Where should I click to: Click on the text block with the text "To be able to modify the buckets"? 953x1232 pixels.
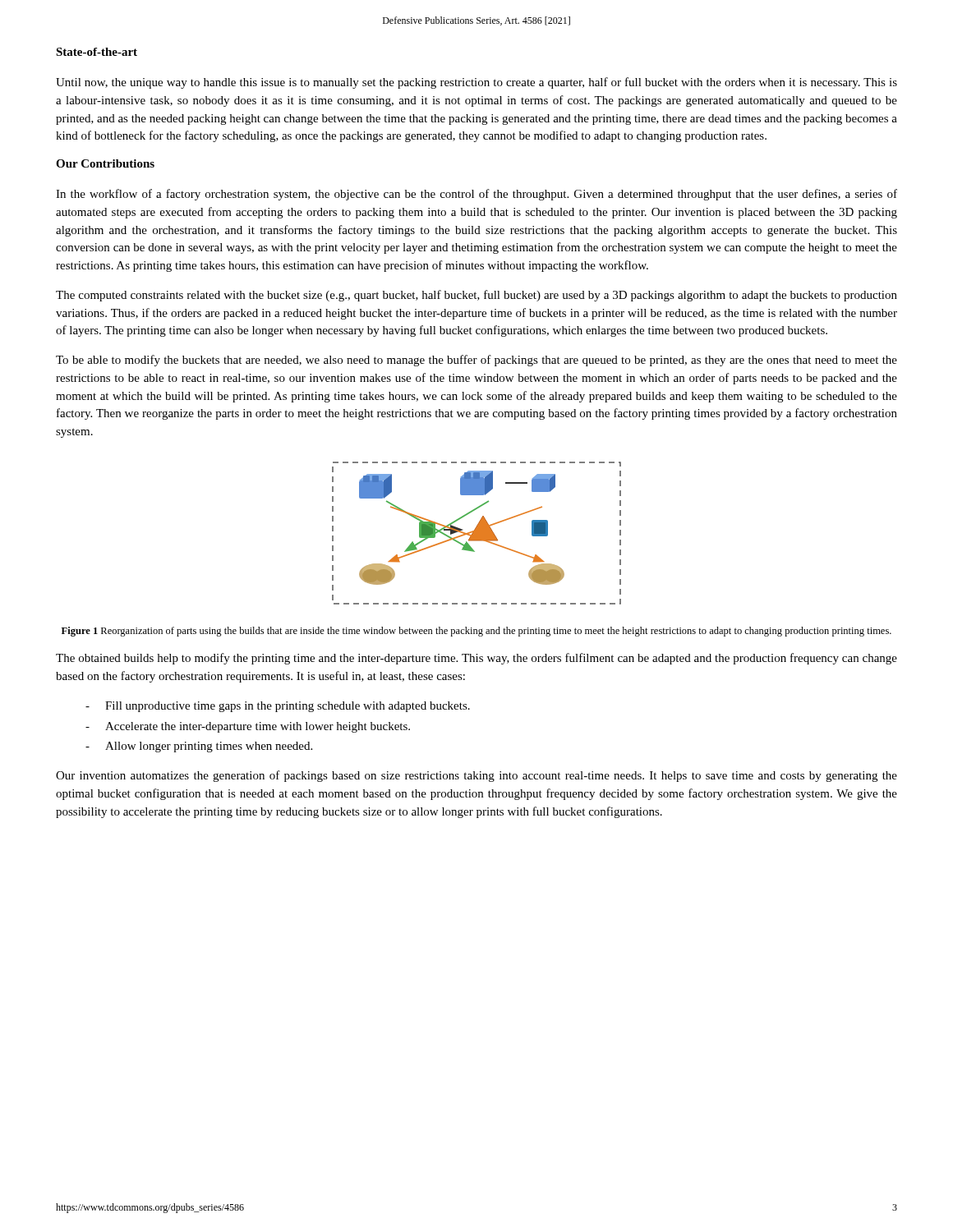coord(476,395)
